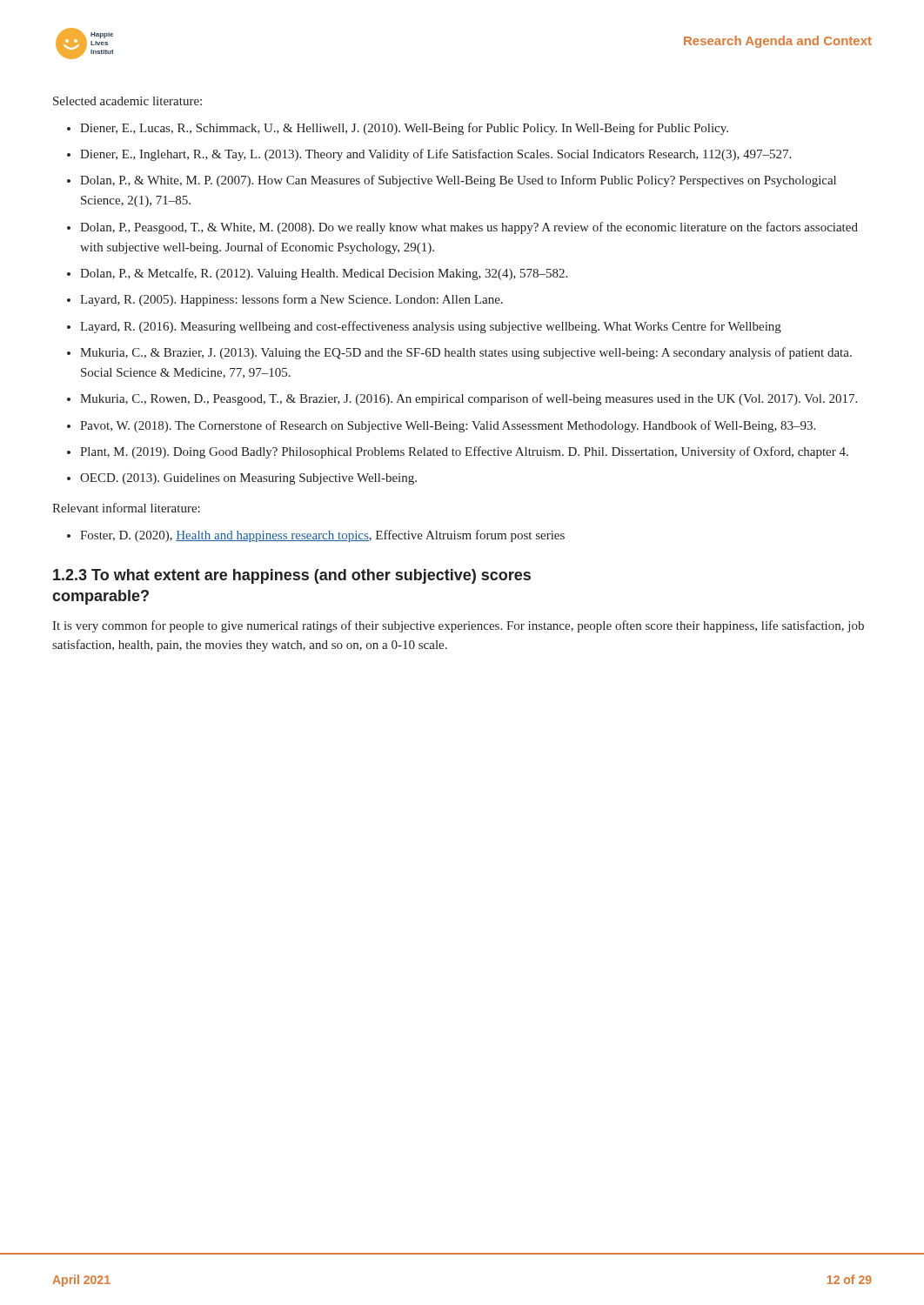This screenshot has width=924, height=1305.
Task: Find the list item that says "Diener, E., Inglehart, R.,"
Action: (436, 154)
